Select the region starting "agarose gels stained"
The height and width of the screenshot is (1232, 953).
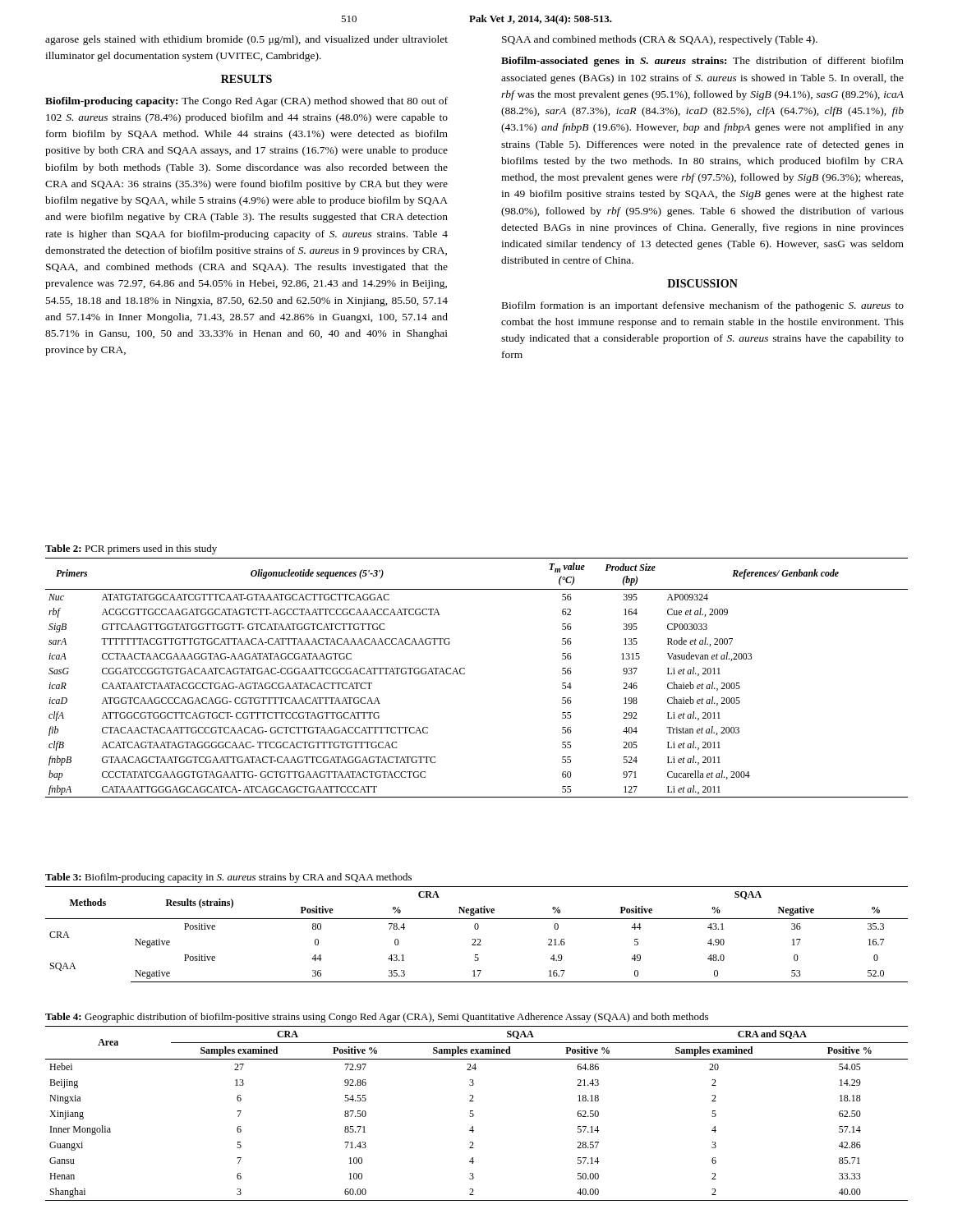coord(246,48)
